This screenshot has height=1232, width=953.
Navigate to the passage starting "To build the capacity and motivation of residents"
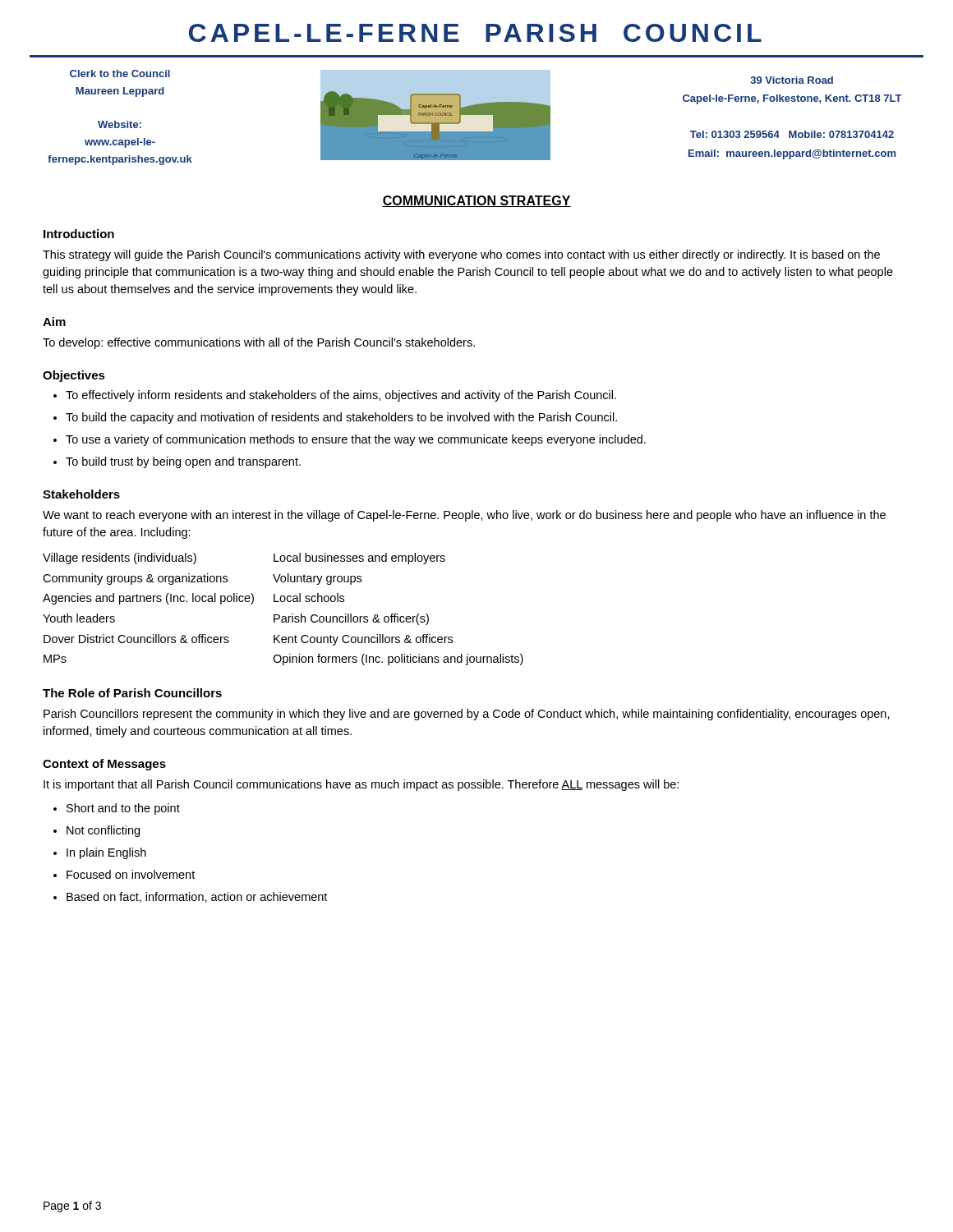[x=342, y=417]
